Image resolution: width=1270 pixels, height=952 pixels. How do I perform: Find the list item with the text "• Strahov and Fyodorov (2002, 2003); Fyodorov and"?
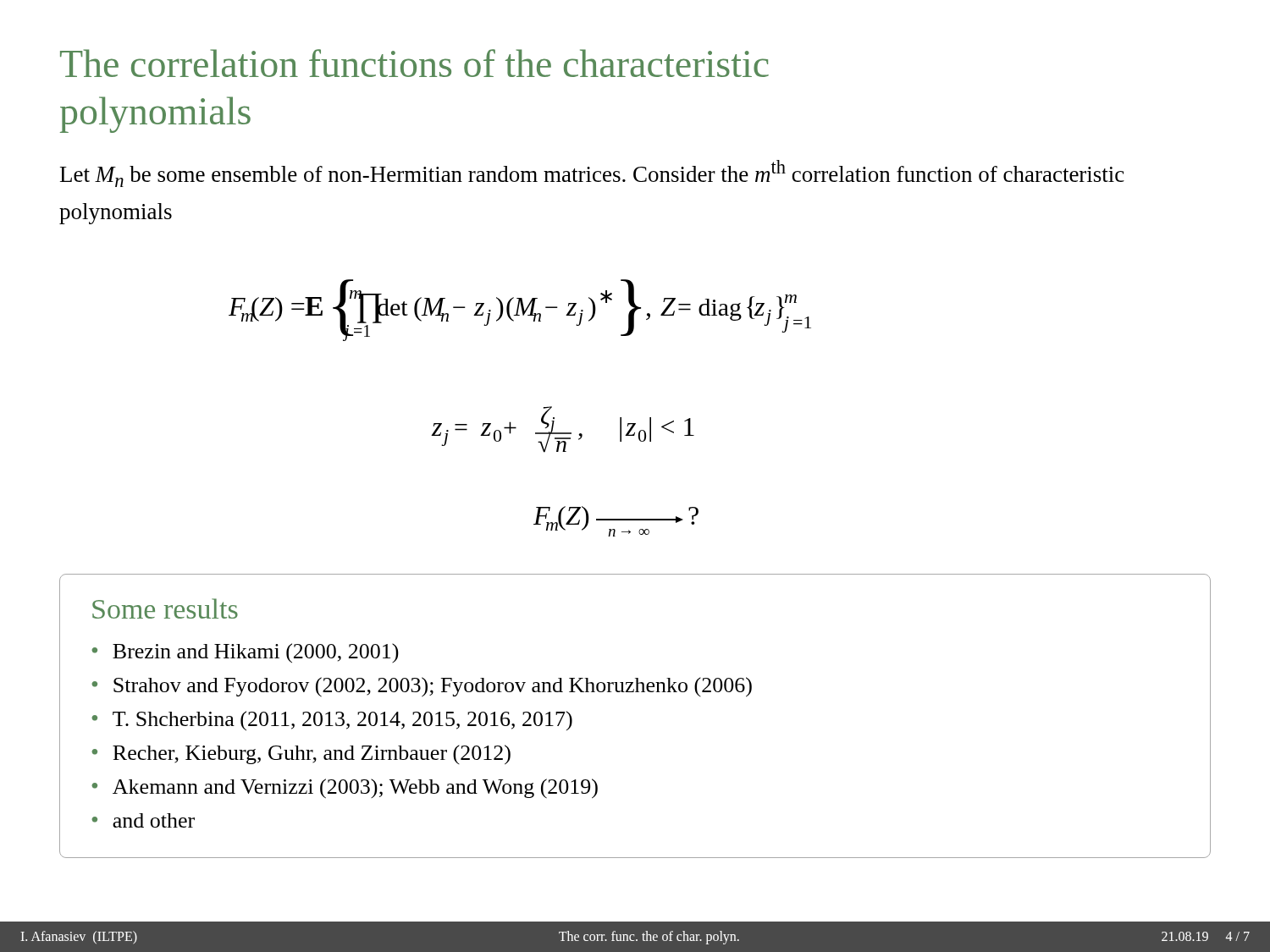click(x=422, y=686)
